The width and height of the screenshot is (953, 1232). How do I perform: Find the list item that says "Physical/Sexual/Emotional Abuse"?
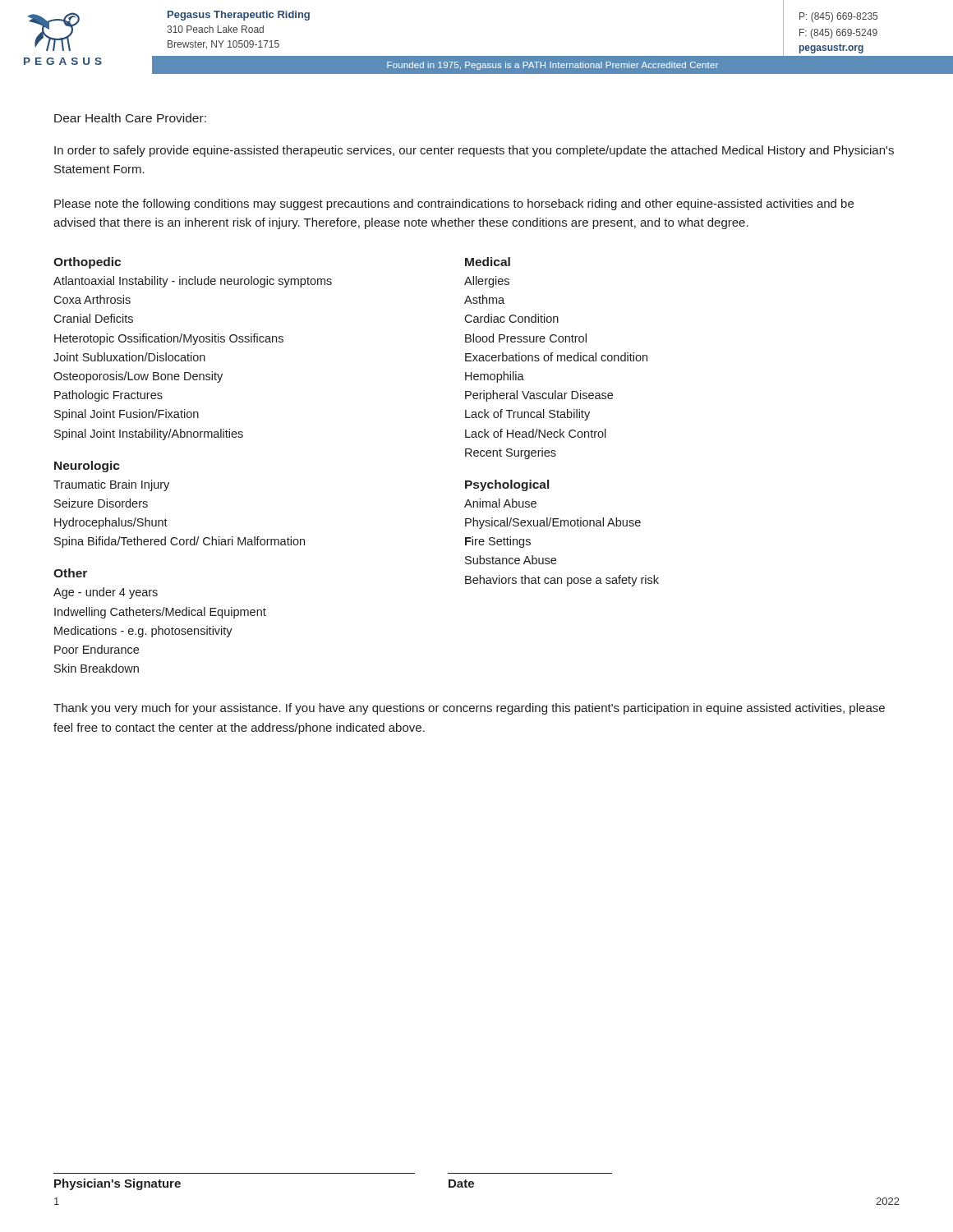point(553,522)
